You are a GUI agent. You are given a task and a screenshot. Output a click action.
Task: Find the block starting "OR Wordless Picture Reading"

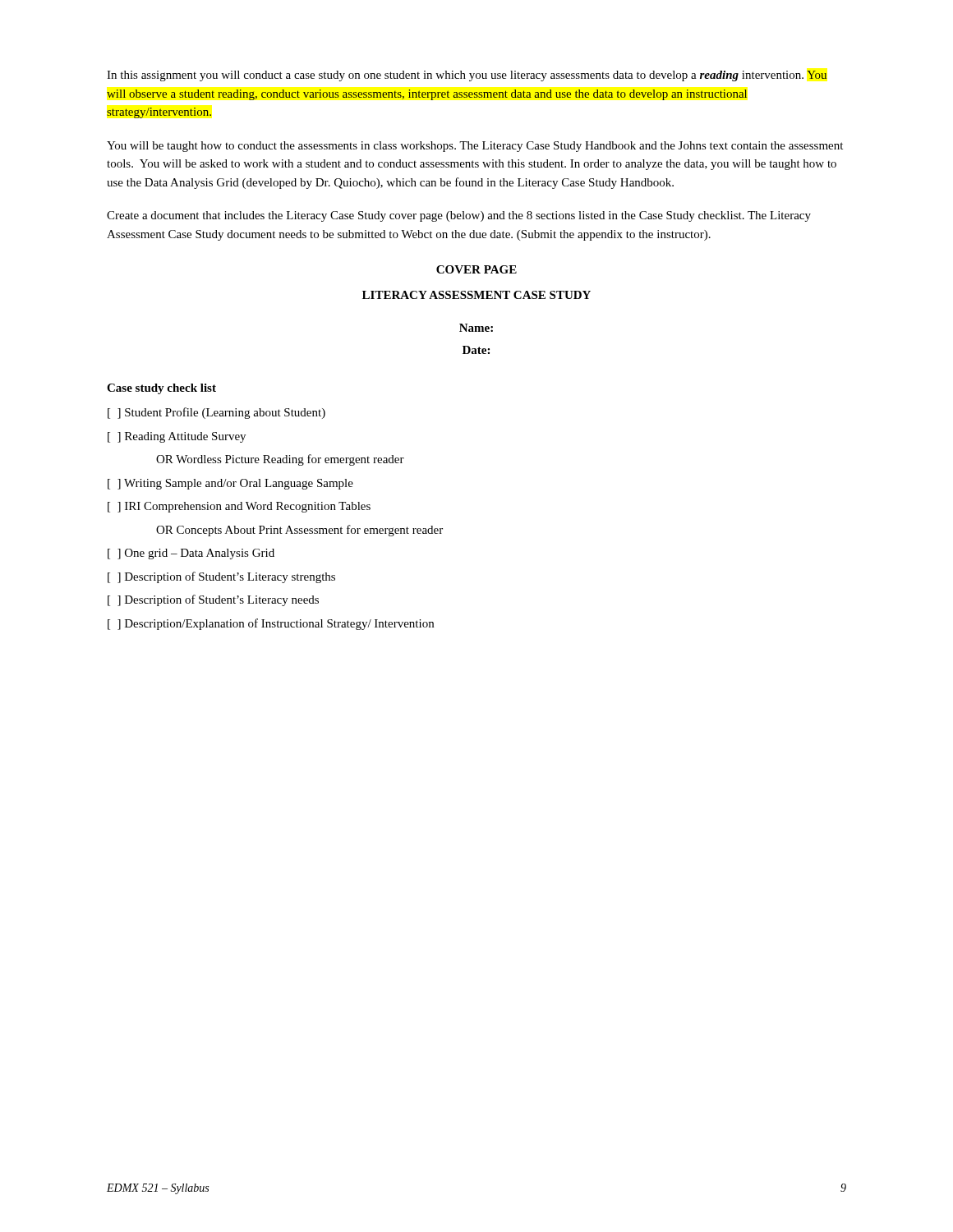[x=280, y=459]
